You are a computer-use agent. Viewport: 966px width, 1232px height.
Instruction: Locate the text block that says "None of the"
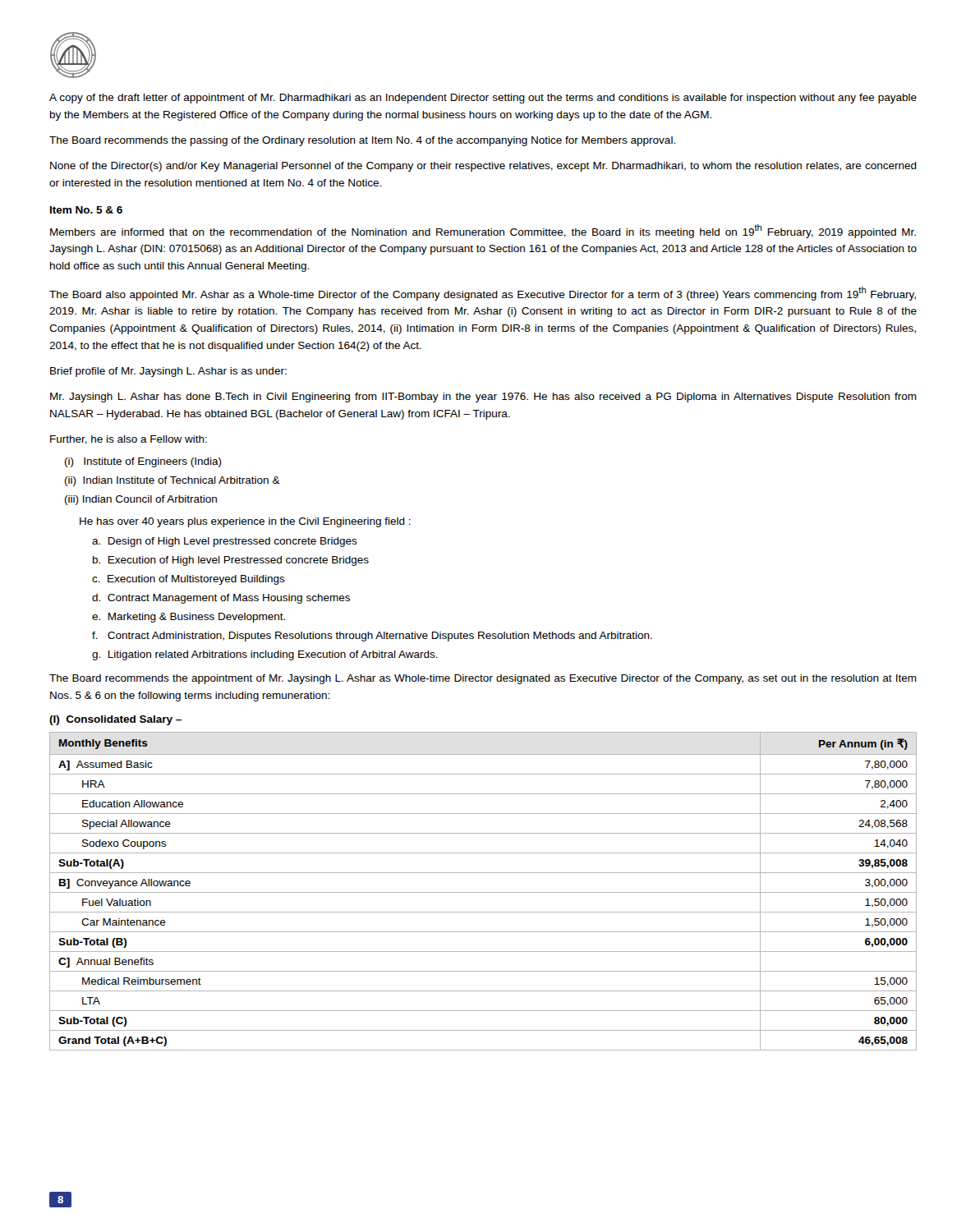click(483, 174)
